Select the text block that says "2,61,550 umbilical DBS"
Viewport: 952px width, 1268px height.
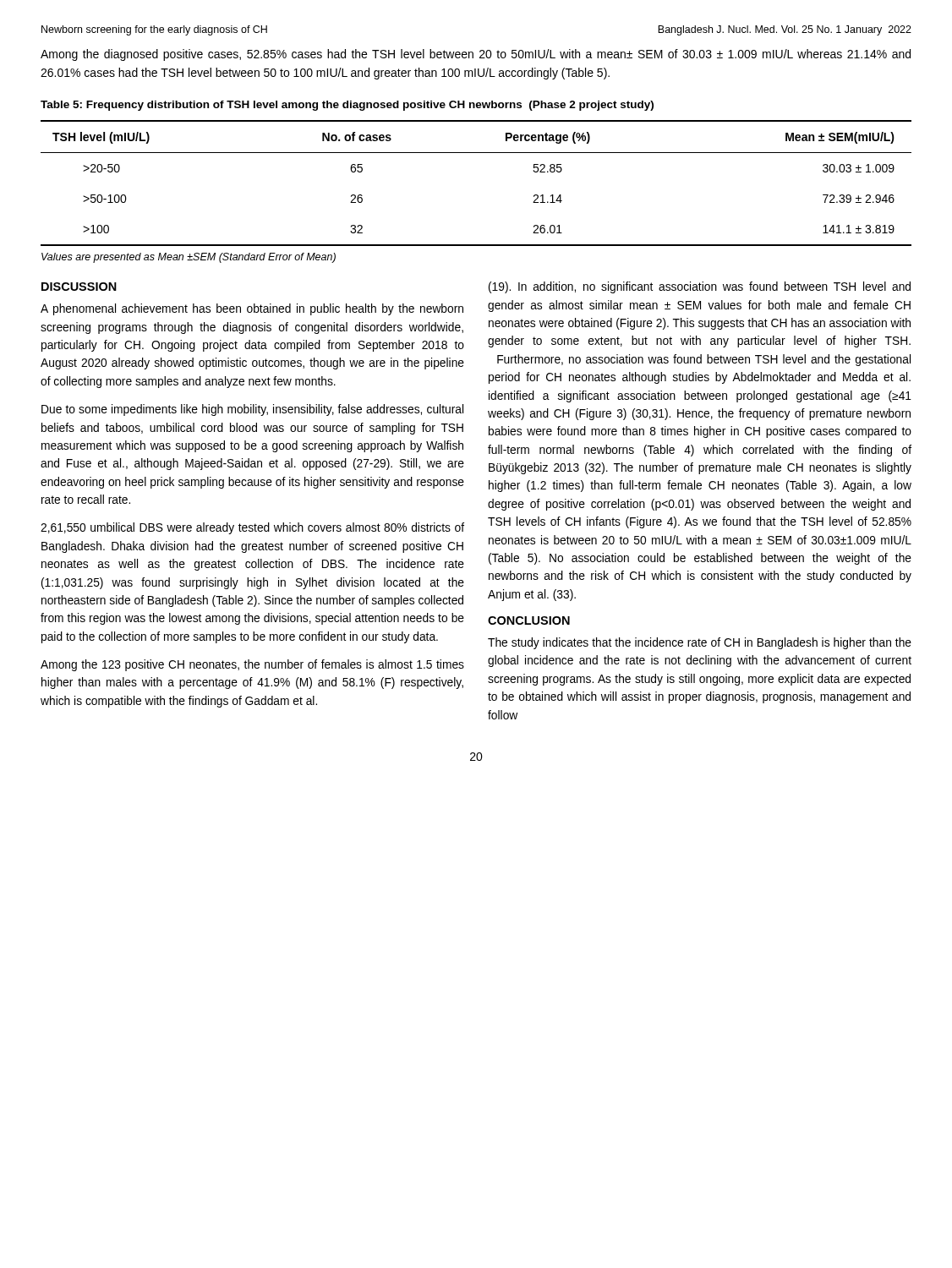point(252,582)
